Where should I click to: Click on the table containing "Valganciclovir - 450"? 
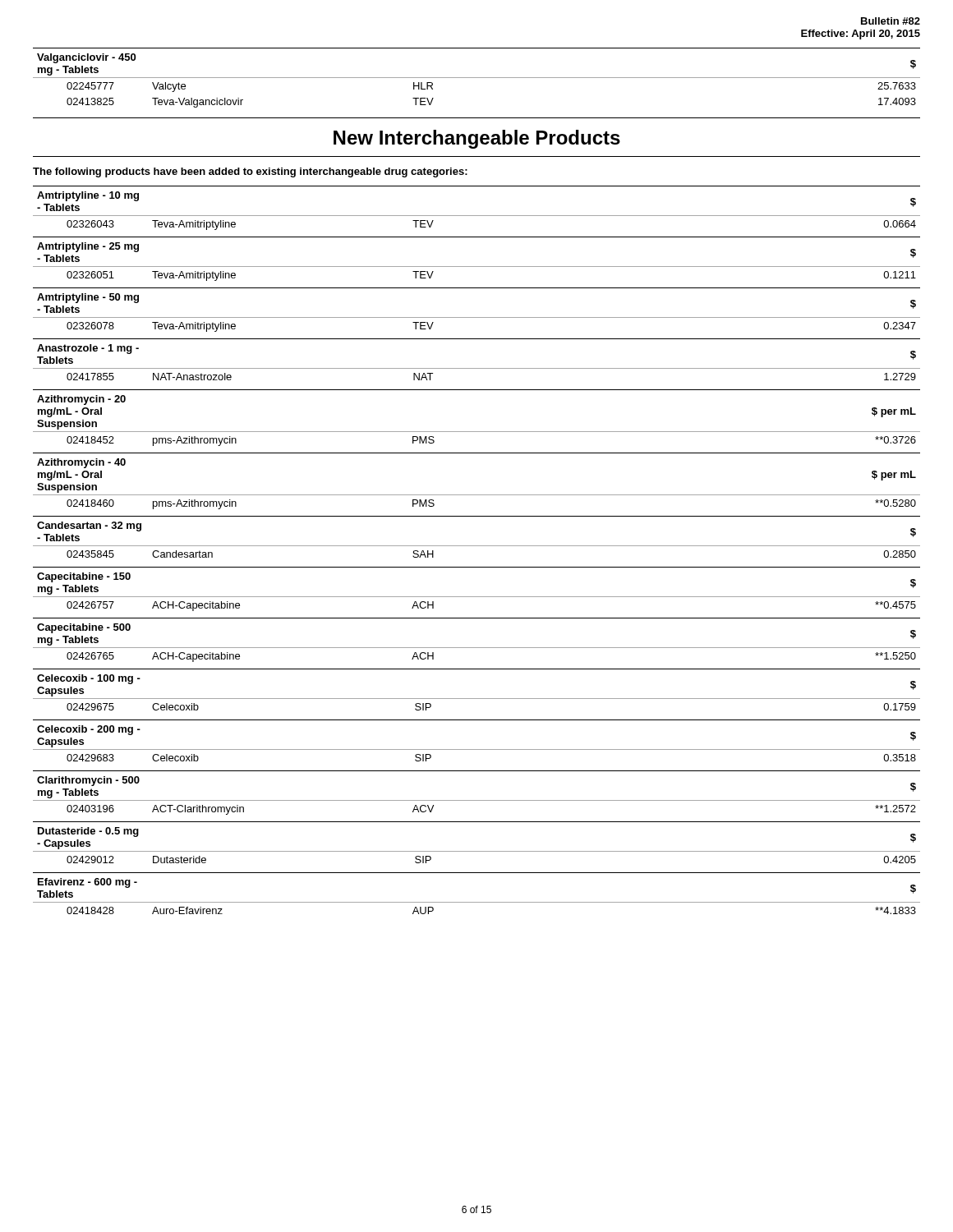tap(476, 78)
